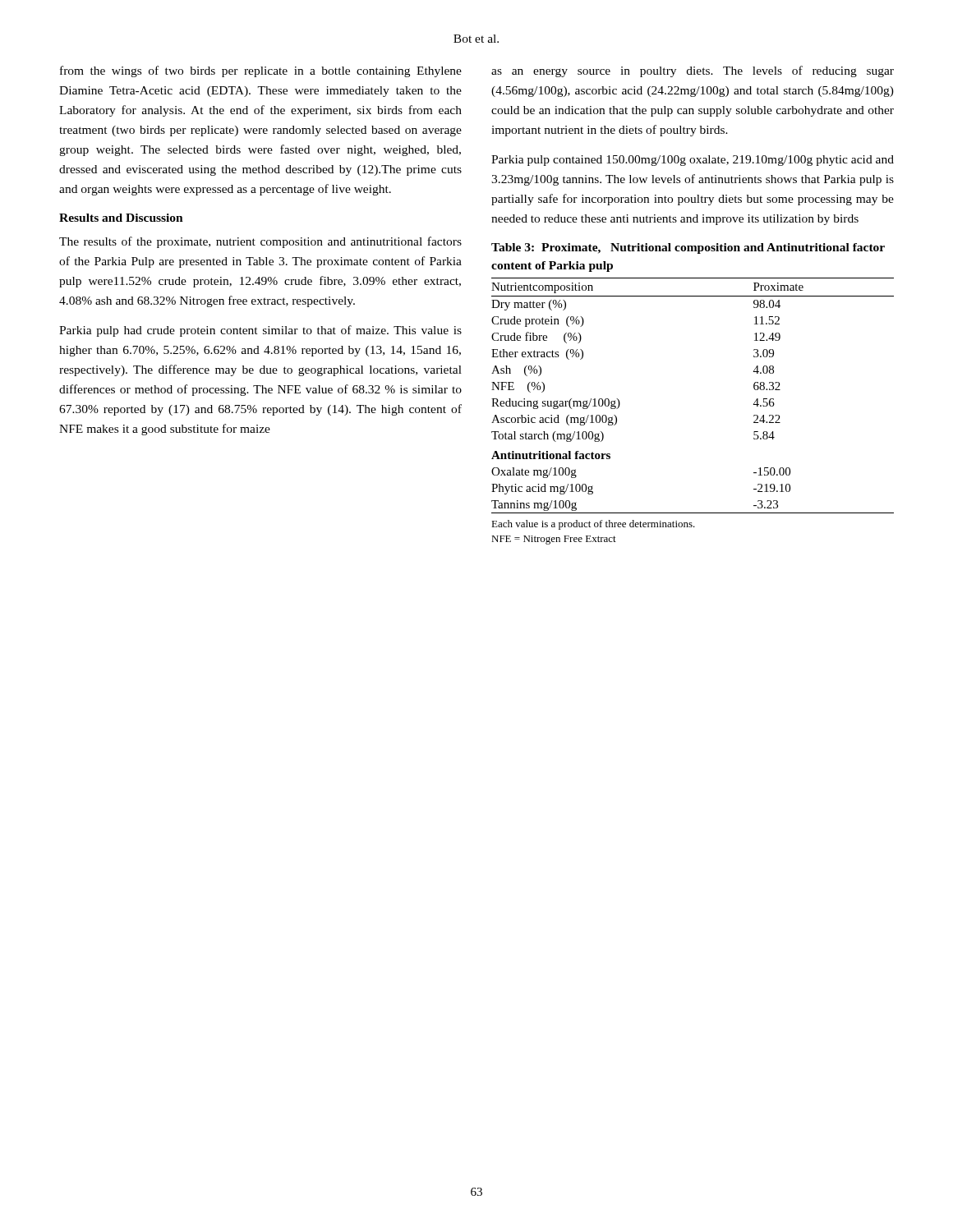The width and height of the screenshot is (953, 1232).
Task: Where is the passage that starts "Each value is a product"?
Action: pos(593,531)
